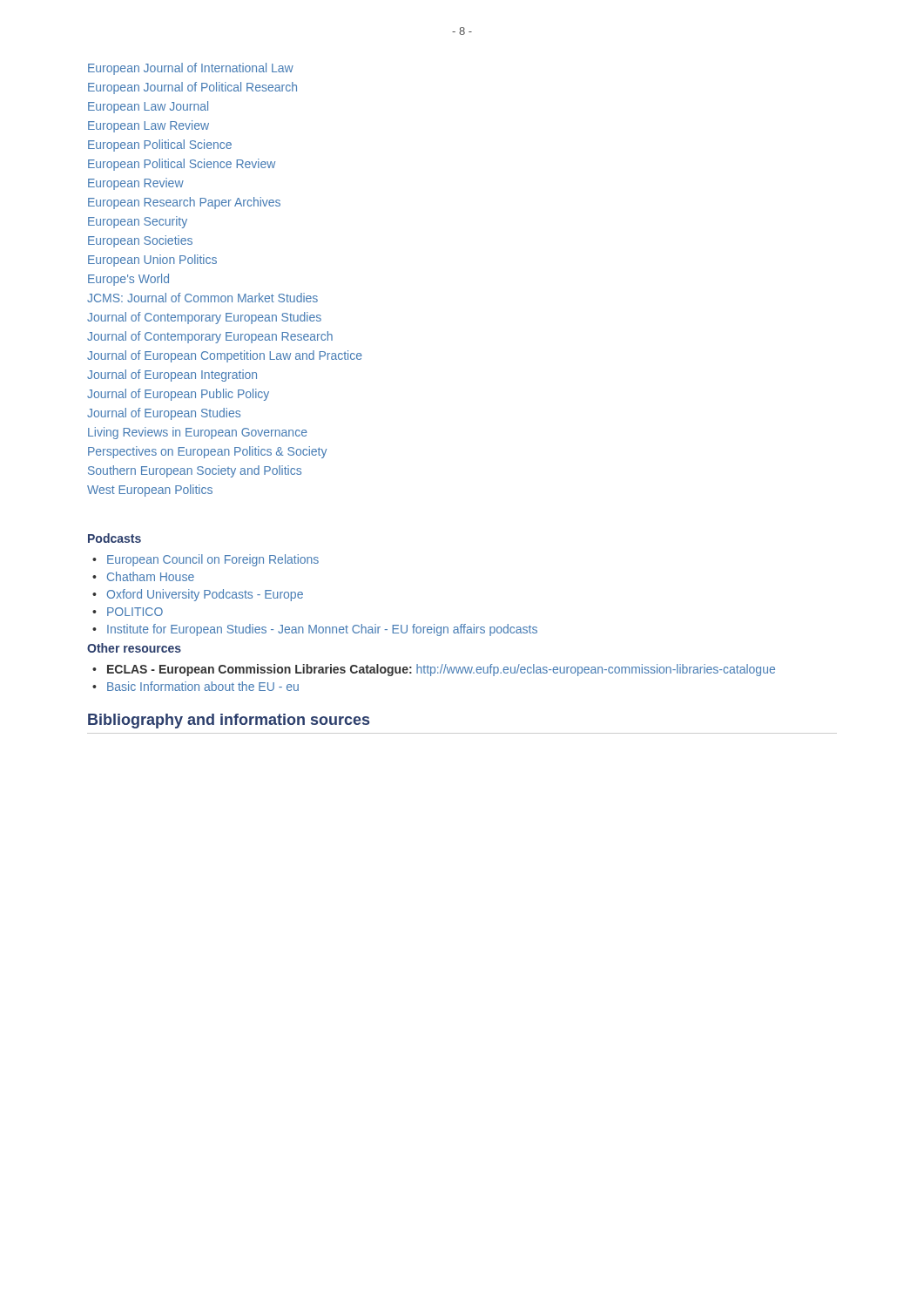924x1307 pixels.
Task: Where does it say "Journal of European Competition Law and Practice"?
Action: click(x=225, y=356)
